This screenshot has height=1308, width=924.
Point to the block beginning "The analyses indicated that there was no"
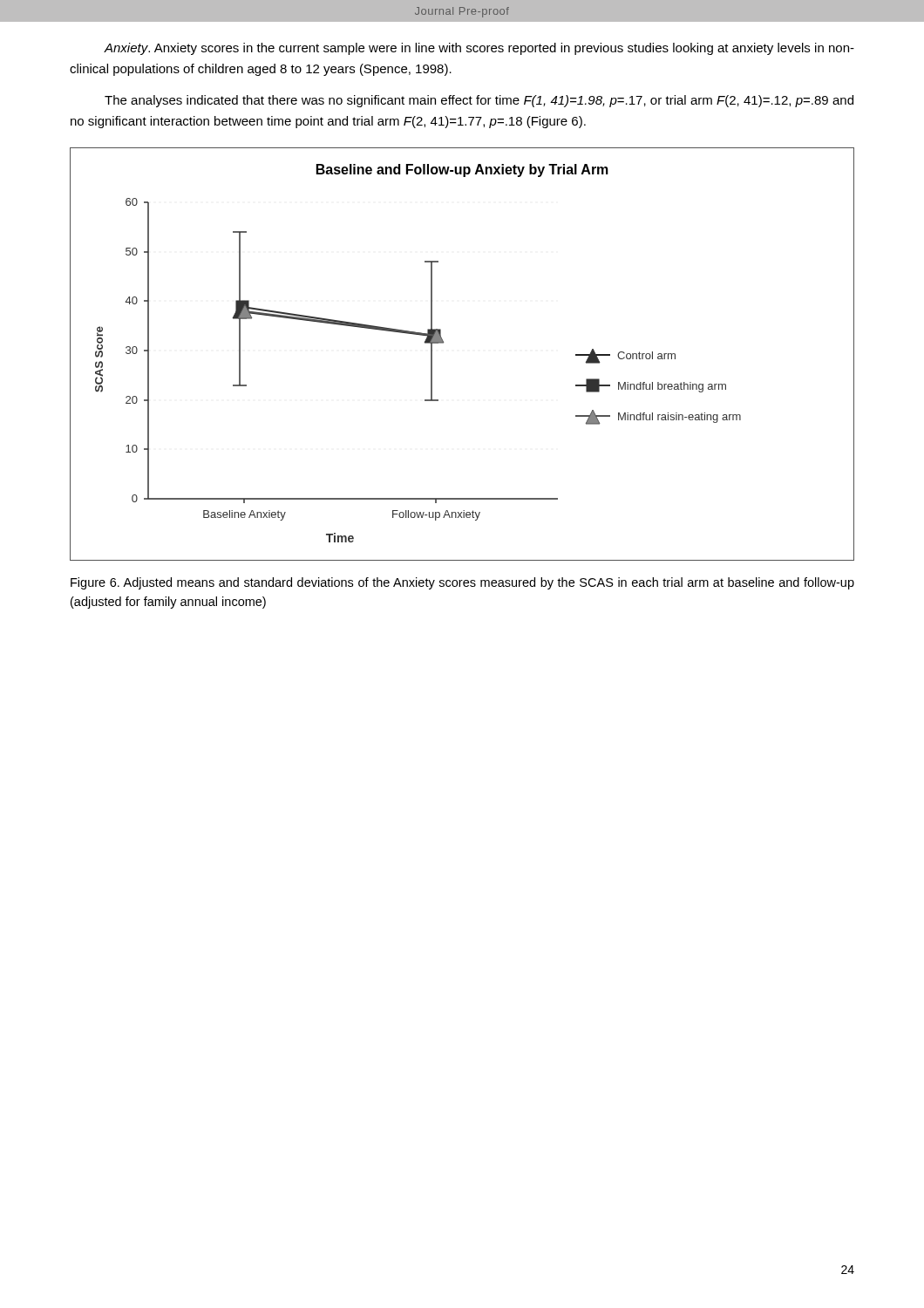pyautogui.click(x=462, y=111)
